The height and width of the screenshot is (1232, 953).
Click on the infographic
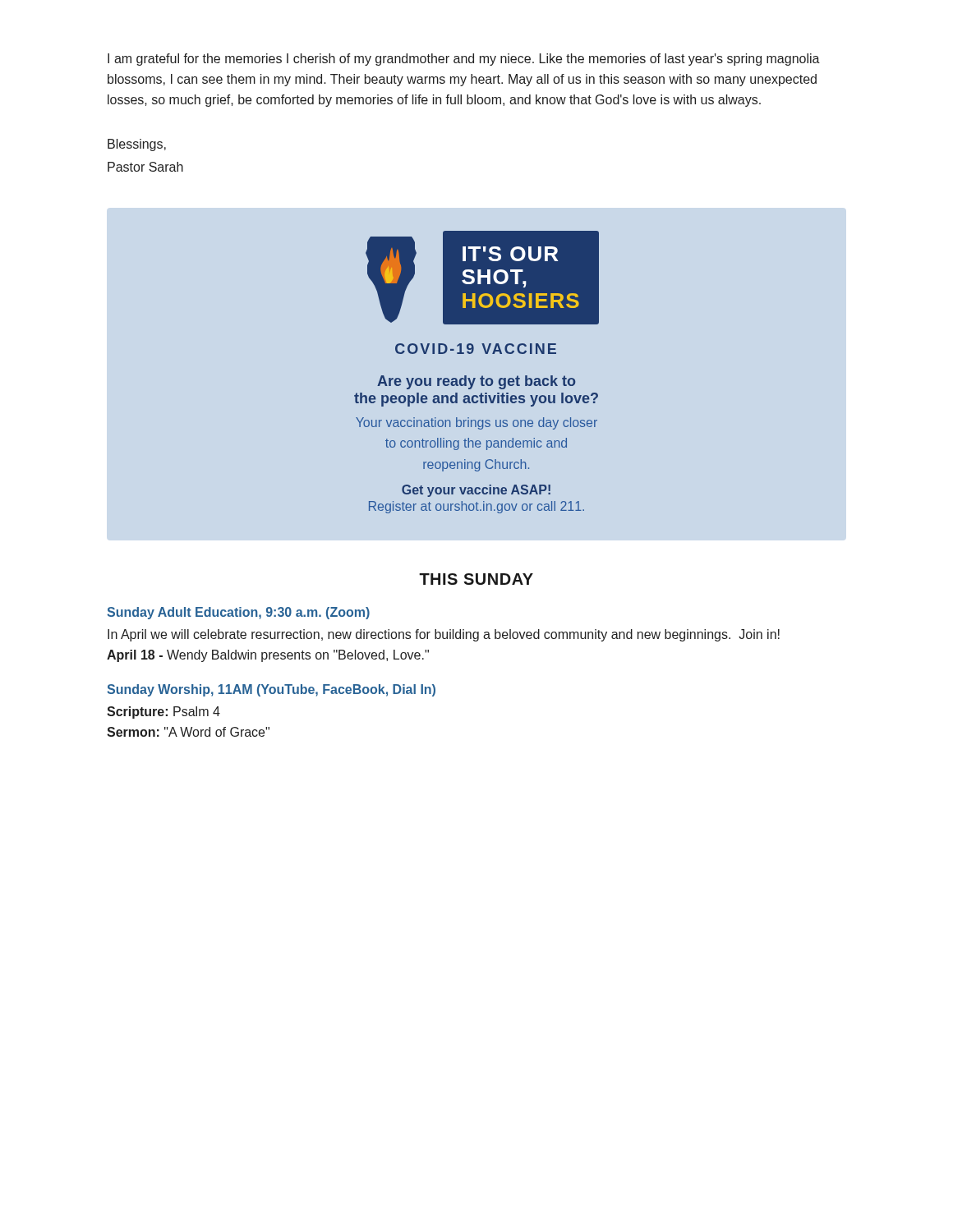476,374
